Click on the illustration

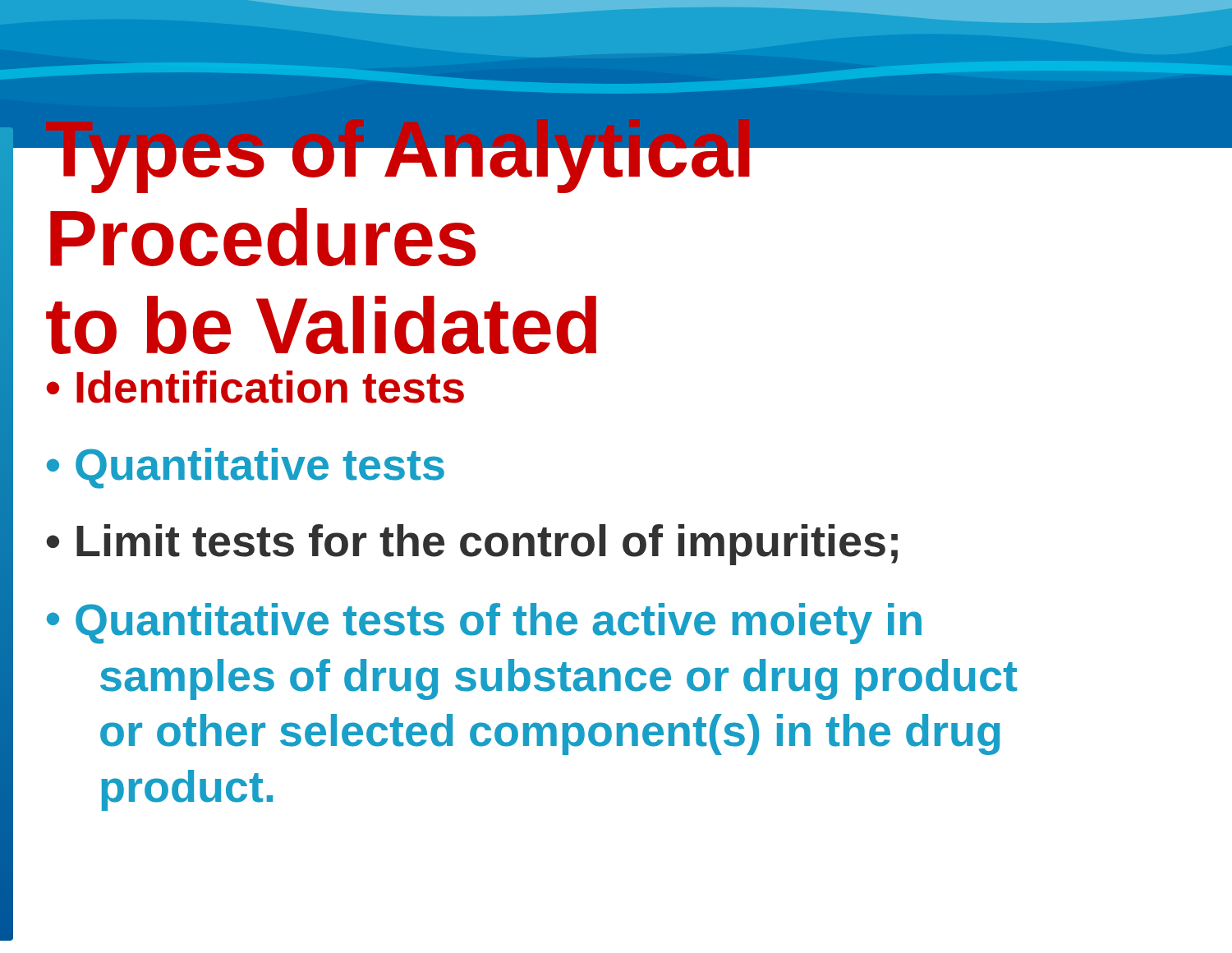pyautogui.click(x=616, y=74)
